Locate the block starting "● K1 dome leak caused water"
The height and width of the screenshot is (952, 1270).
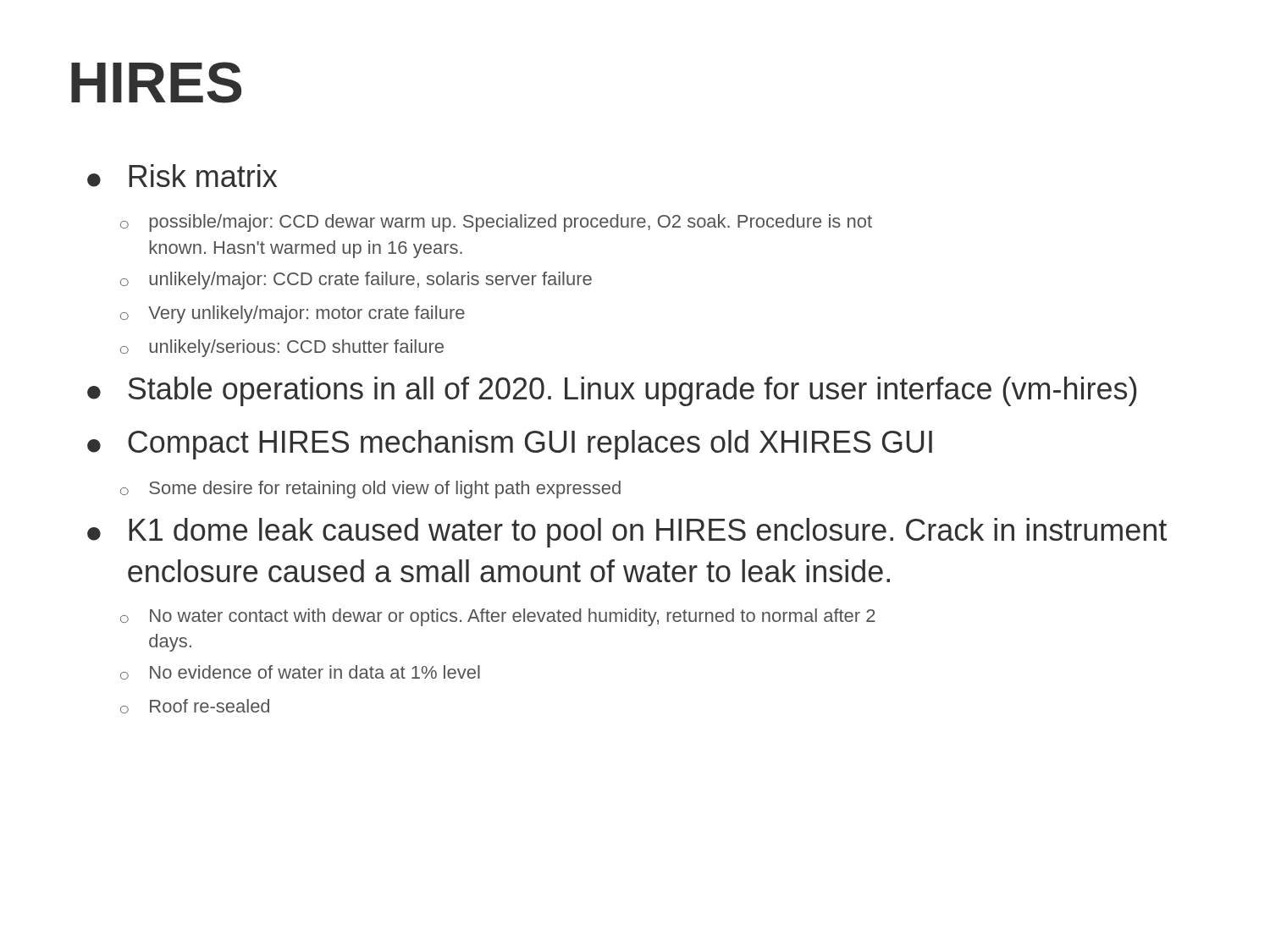[x=626, y=552]
